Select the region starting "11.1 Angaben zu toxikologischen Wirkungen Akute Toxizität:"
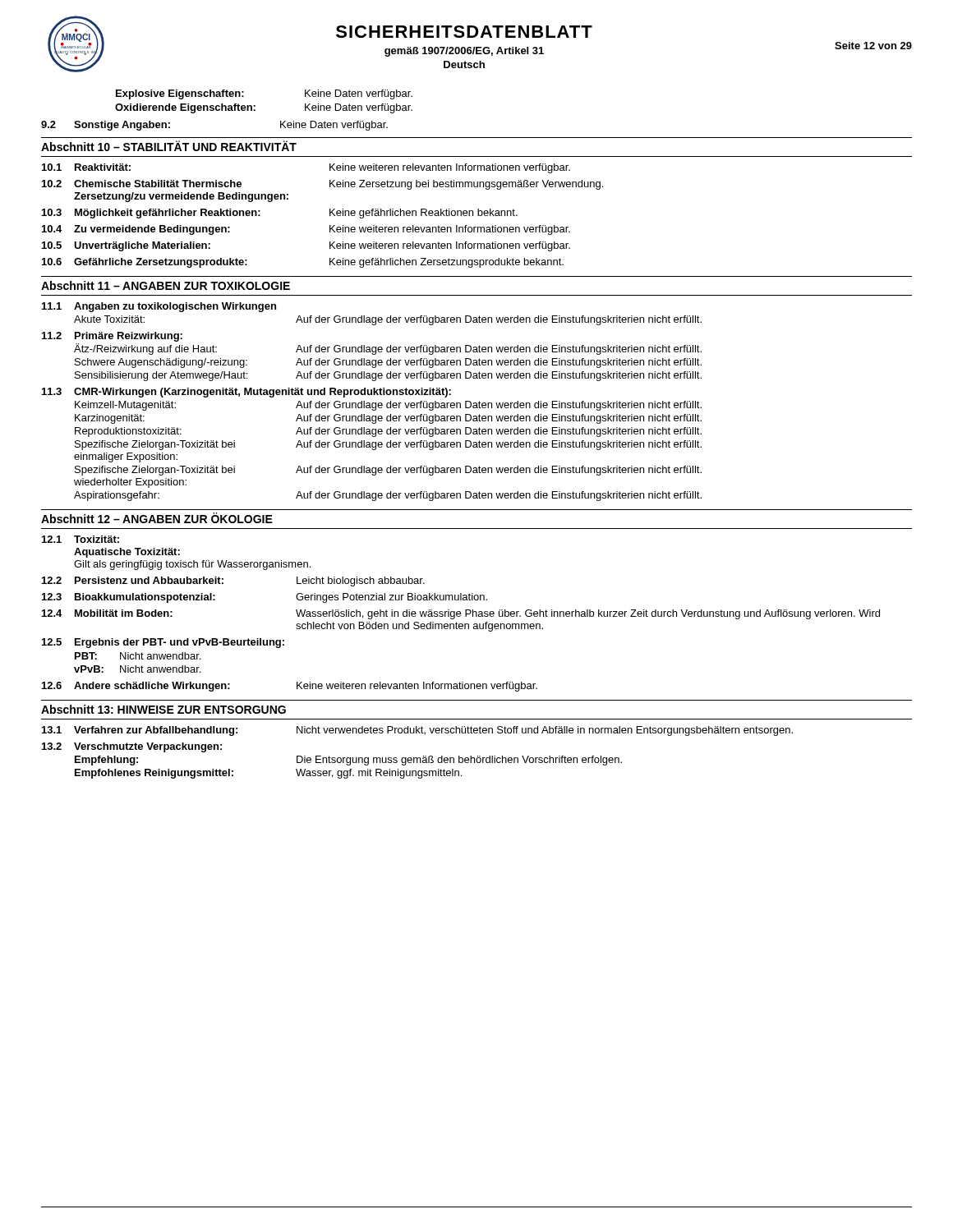Viewport: 953px width, 1232px height. click(x=476, y=312)
